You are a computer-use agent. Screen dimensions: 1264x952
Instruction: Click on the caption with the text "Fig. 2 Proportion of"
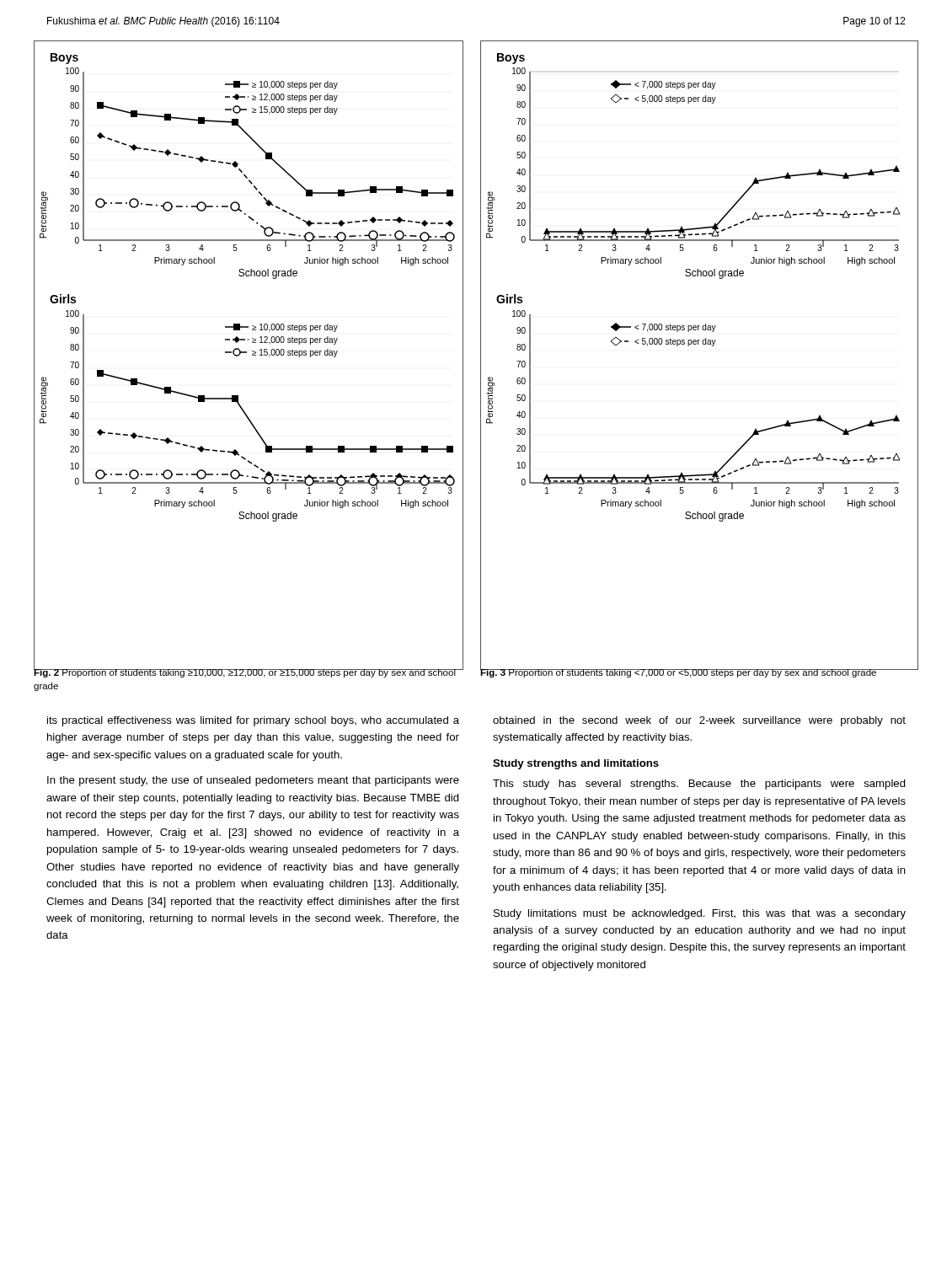tap(245, 679)
